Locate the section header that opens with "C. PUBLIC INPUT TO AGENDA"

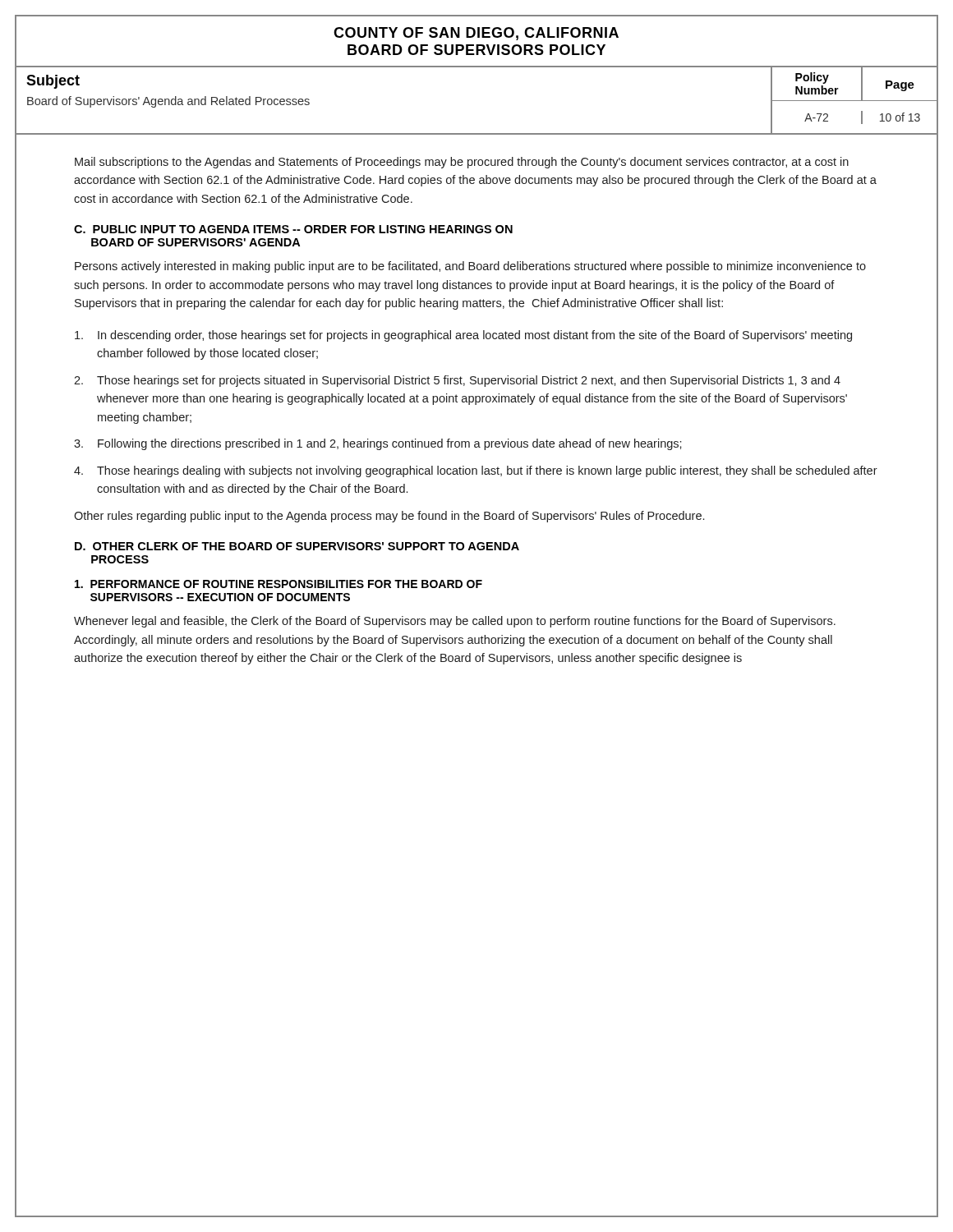coord(293,236)
